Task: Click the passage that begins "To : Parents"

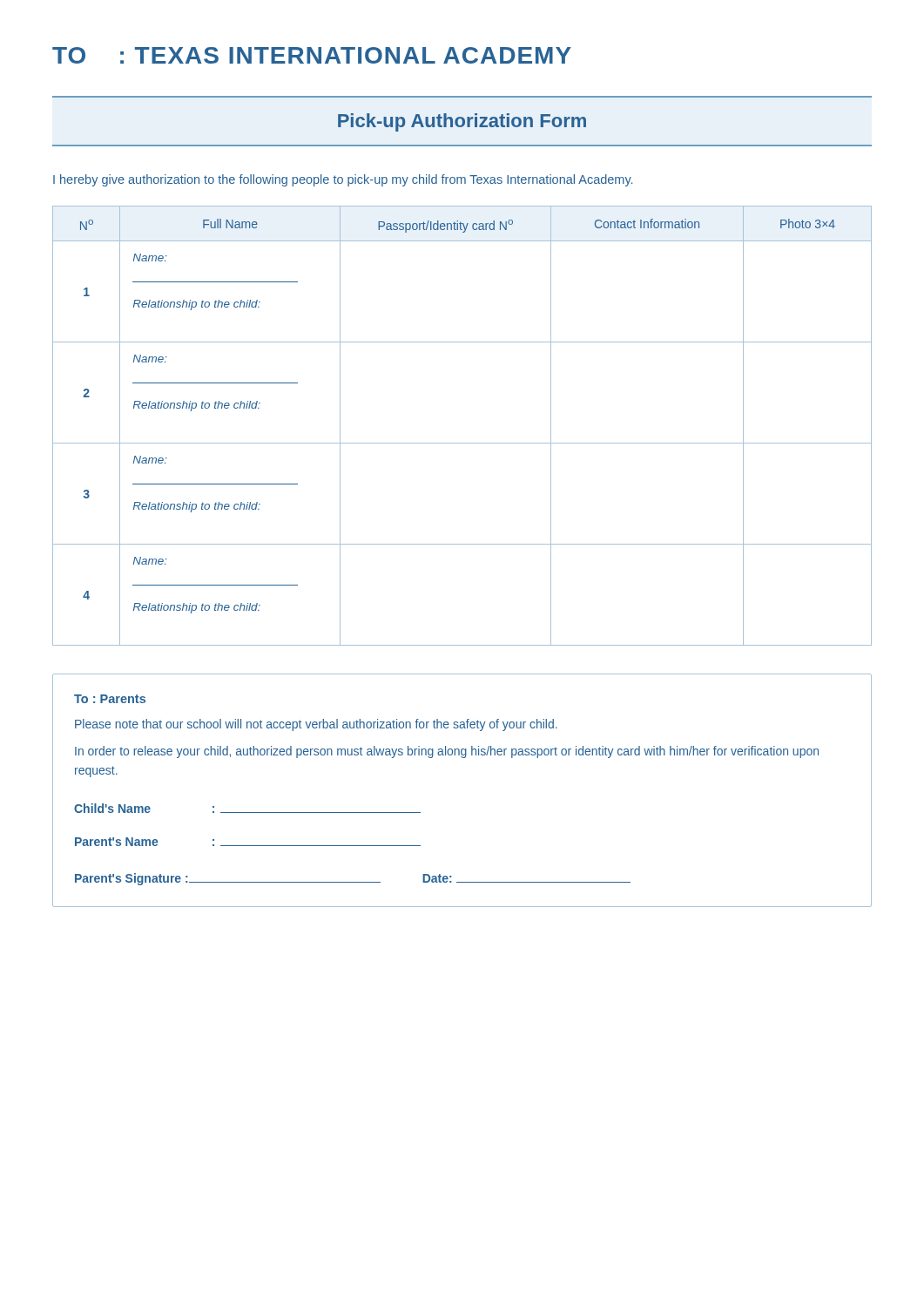Action: [x=110, y=699]
